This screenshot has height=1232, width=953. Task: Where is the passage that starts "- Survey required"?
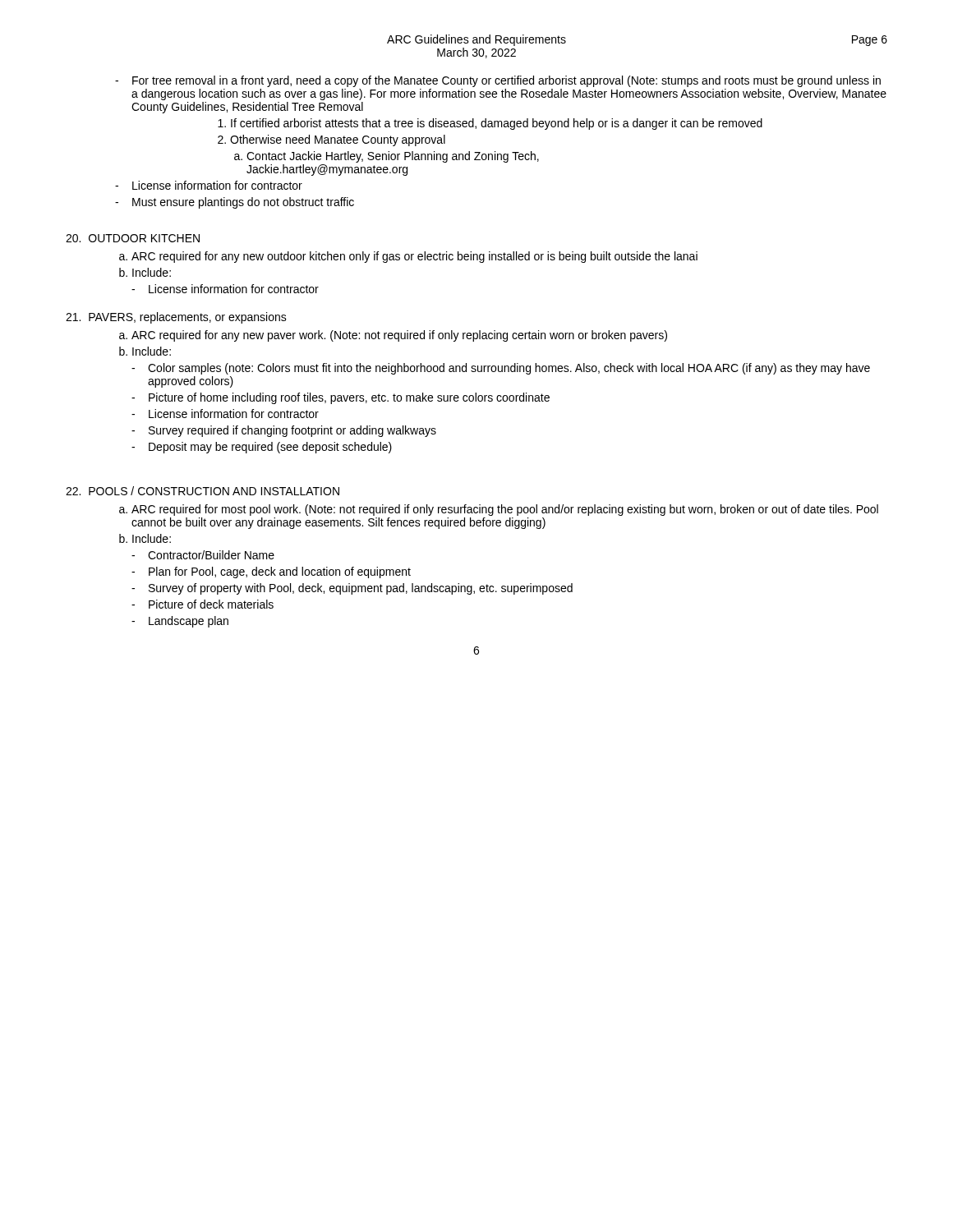(x=284, y=431)
